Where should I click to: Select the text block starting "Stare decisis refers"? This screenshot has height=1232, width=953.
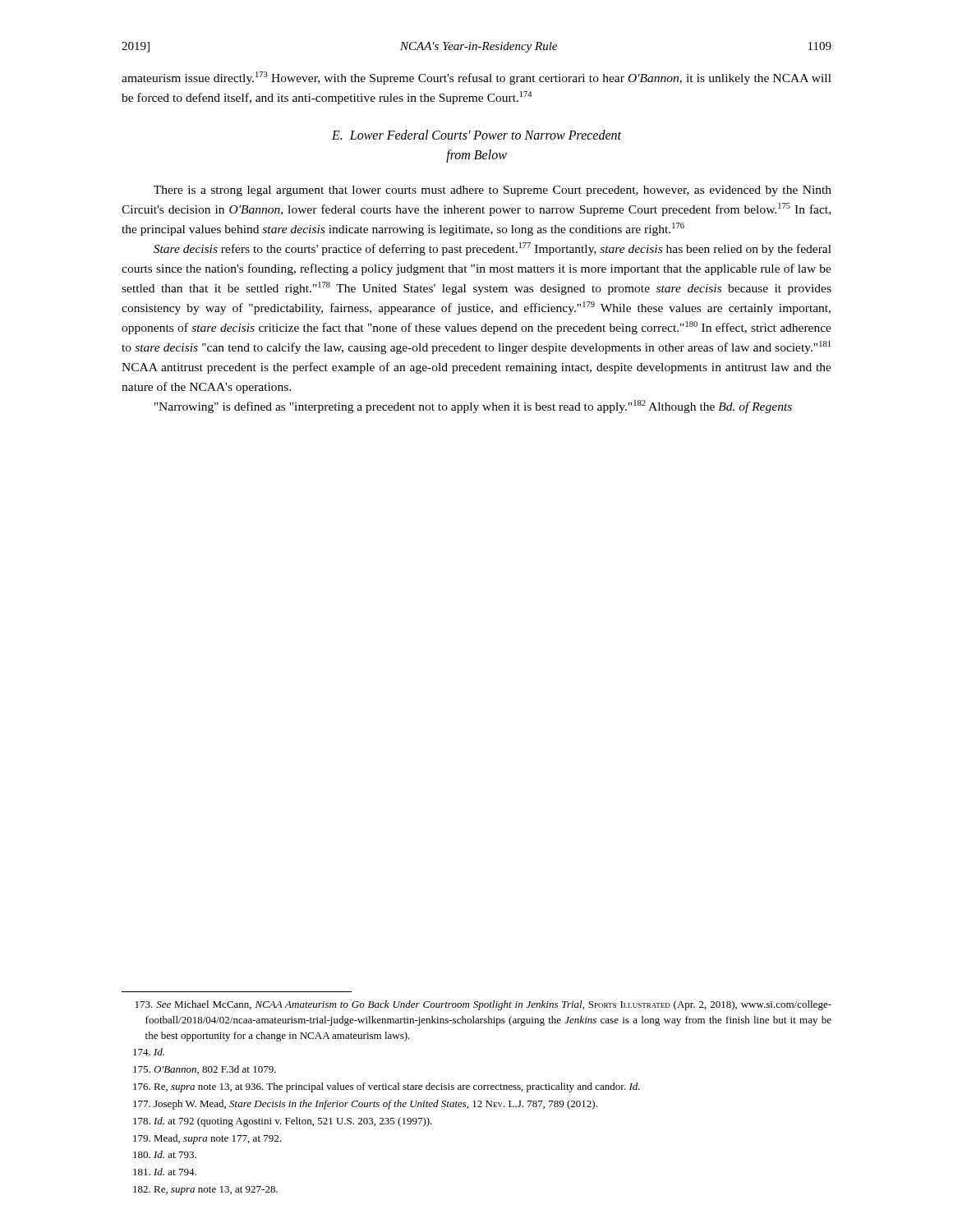pos(476,318)
